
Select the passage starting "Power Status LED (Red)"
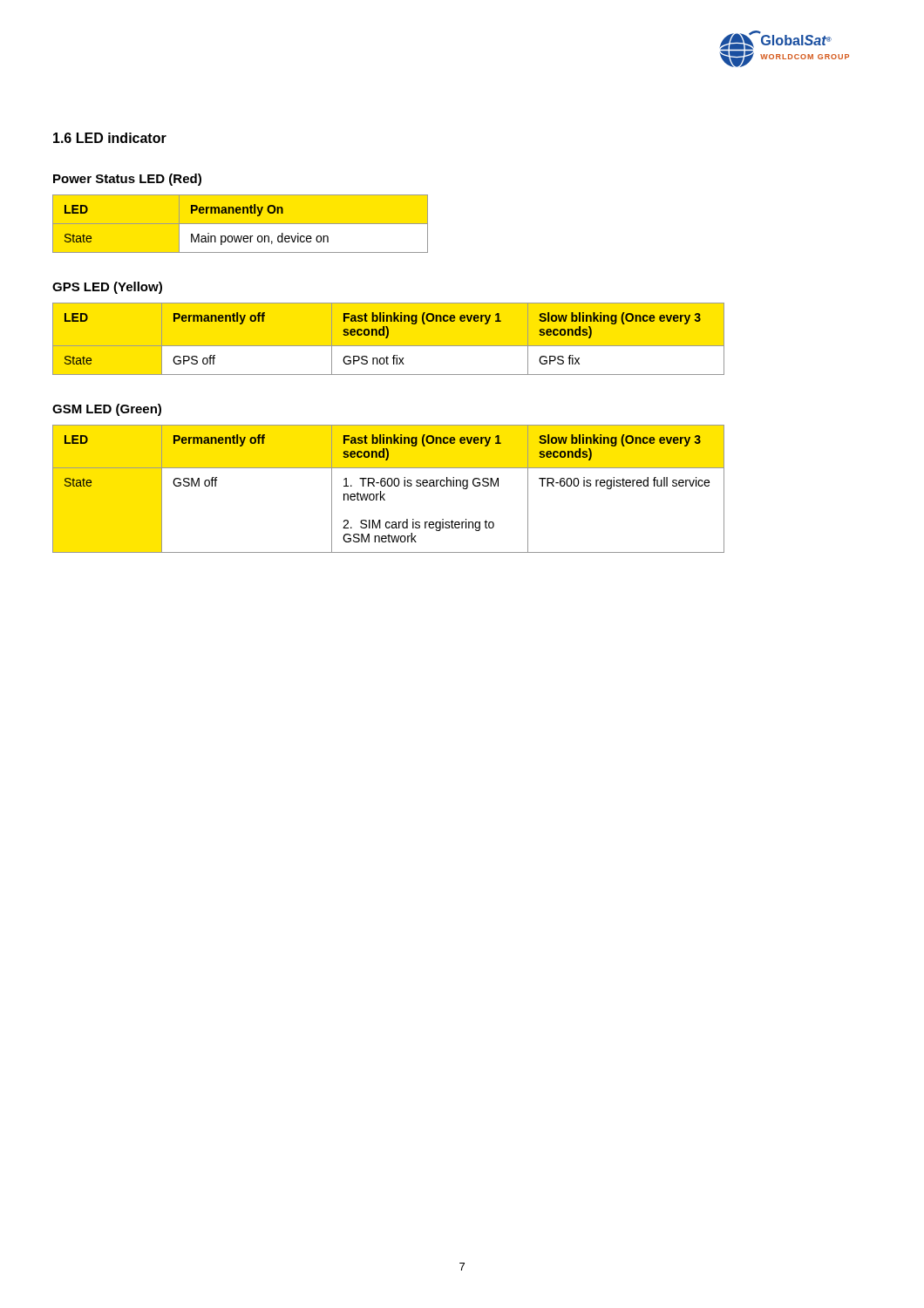point(127,178)
